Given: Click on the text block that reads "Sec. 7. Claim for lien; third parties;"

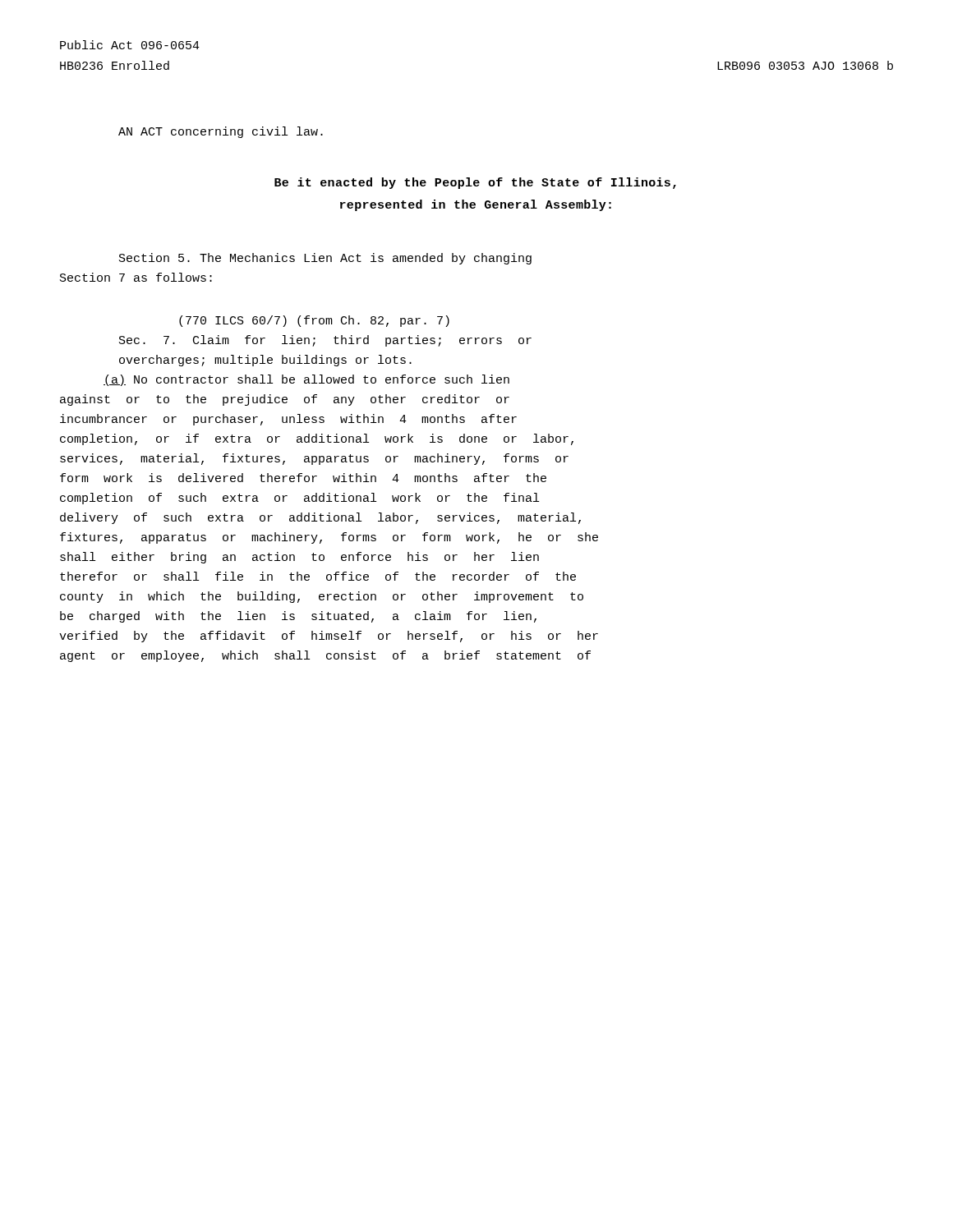Looking at the screenshot, I should pos(325,351).
